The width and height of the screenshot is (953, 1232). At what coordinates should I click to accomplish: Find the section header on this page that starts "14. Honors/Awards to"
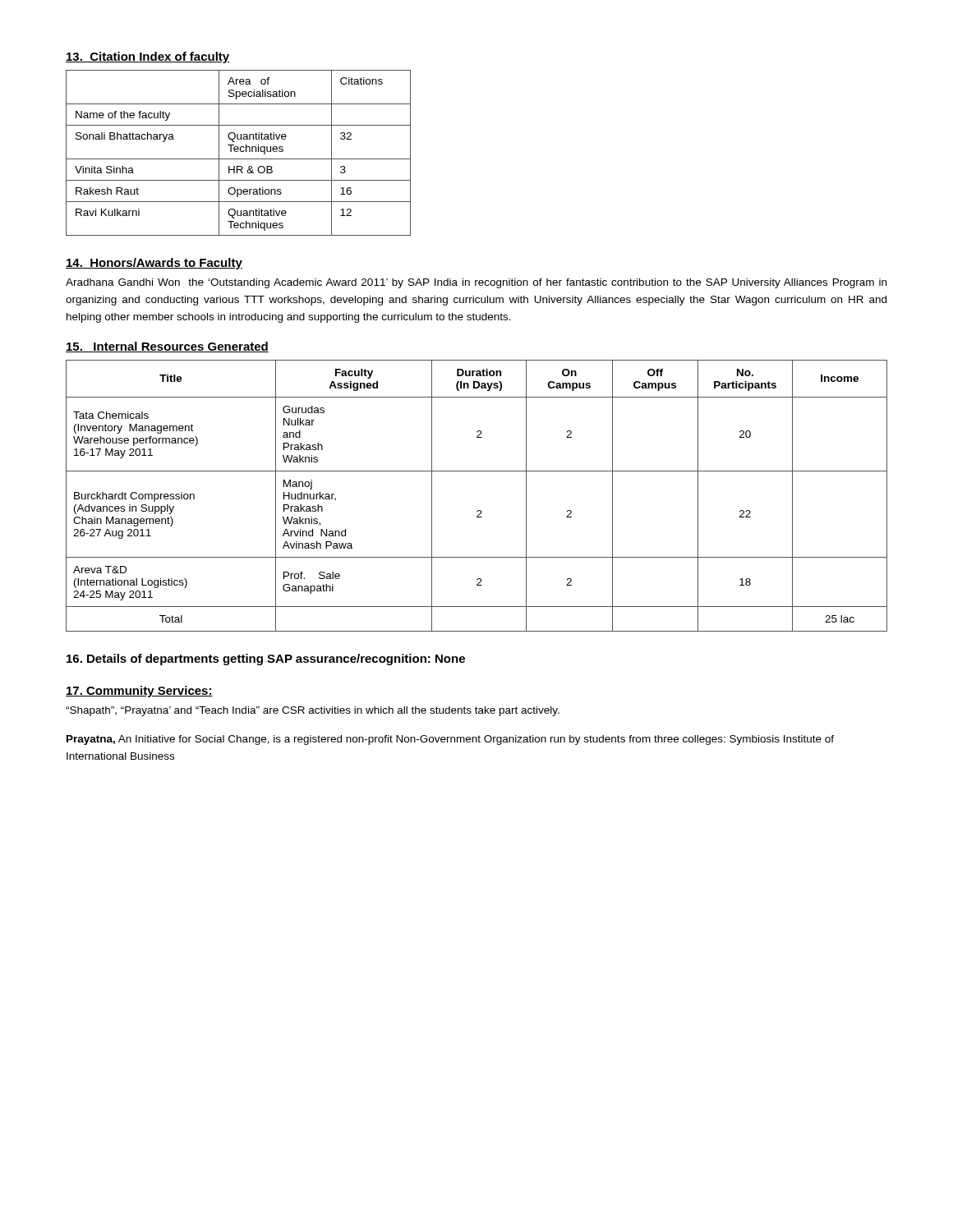pyautogui.click(x=154, y=262)
